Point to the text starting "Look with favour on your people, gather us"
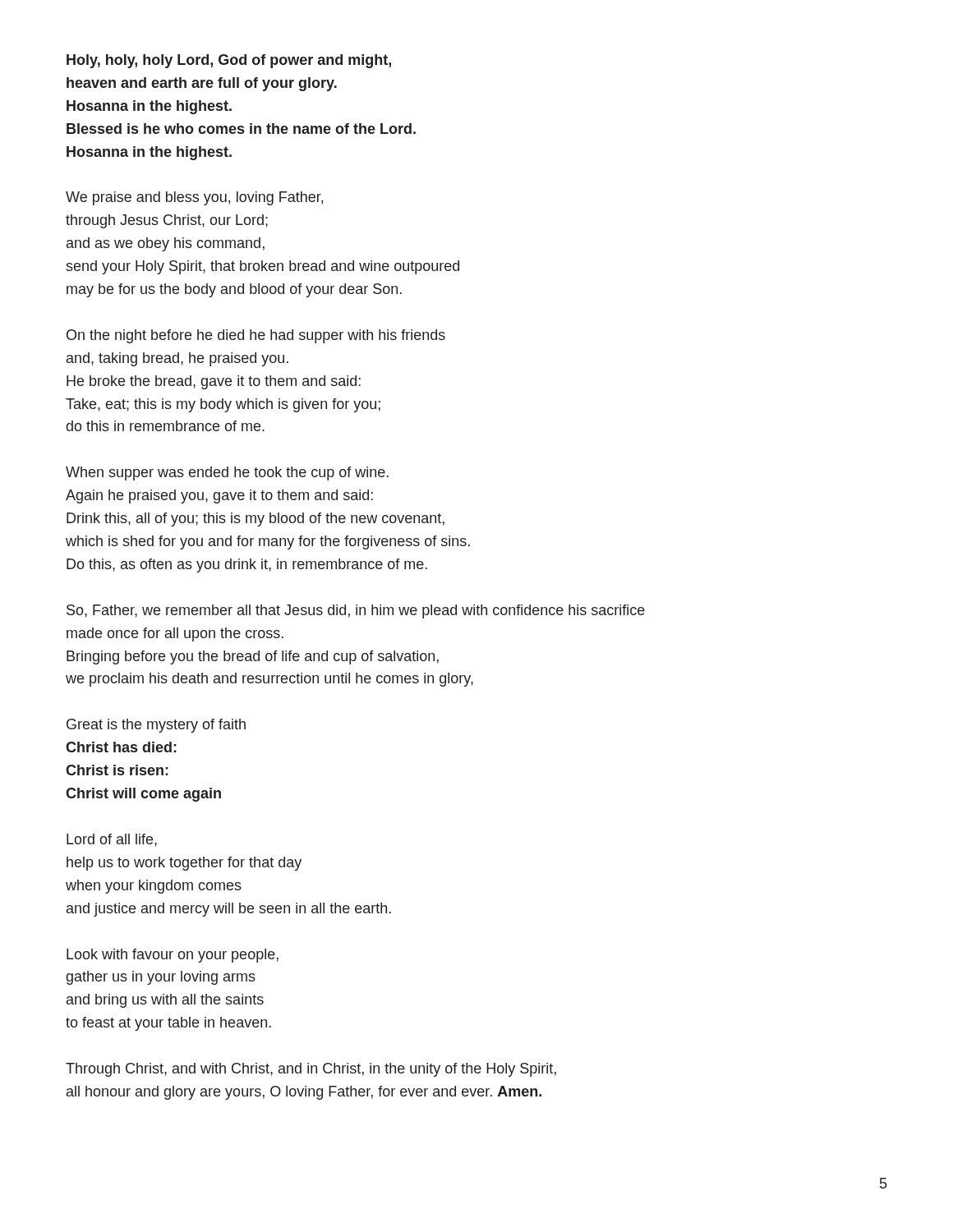 [x=173, y=988]
